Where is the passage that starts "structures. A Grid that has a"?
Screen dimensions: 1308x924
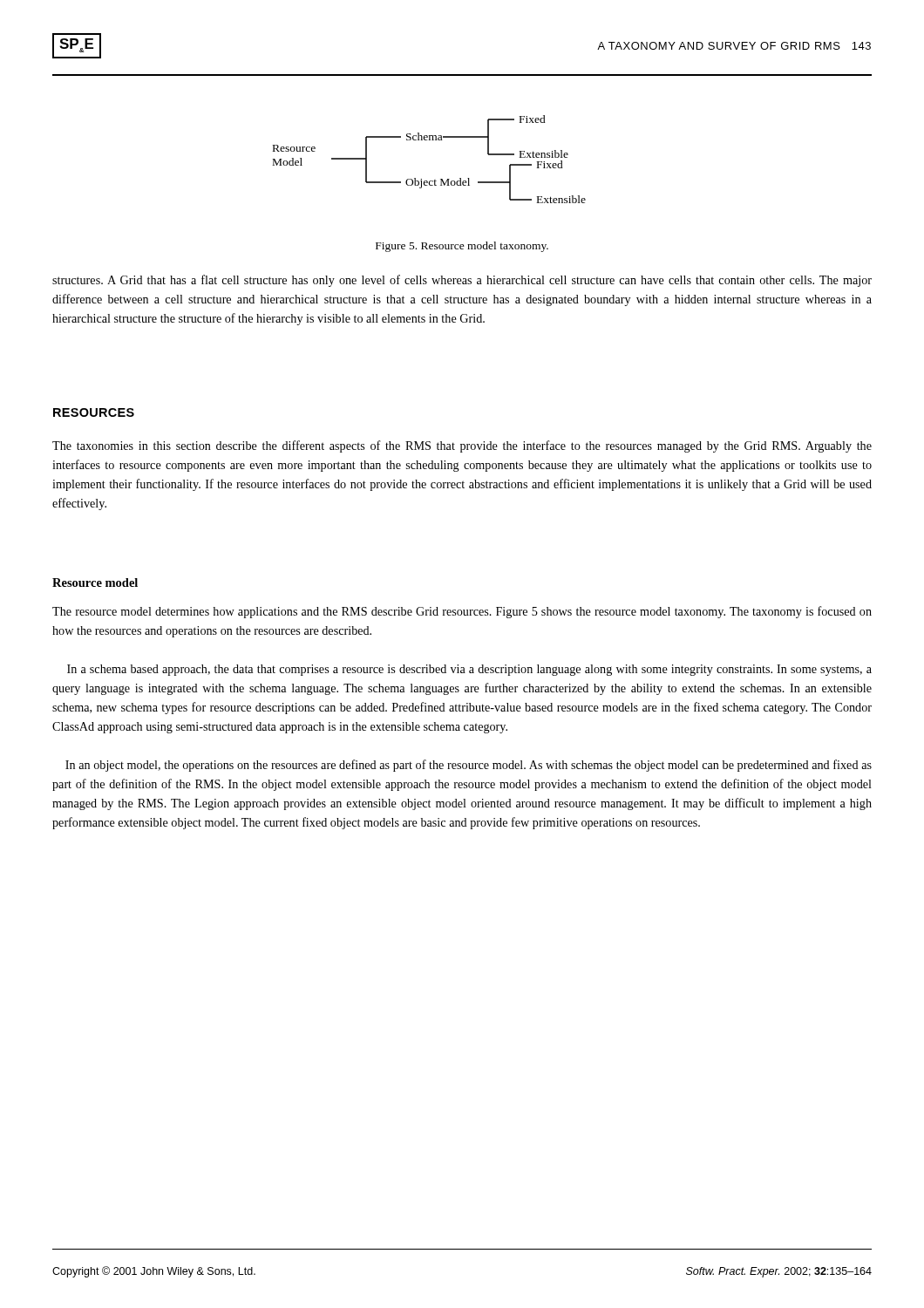coord(462,299)
